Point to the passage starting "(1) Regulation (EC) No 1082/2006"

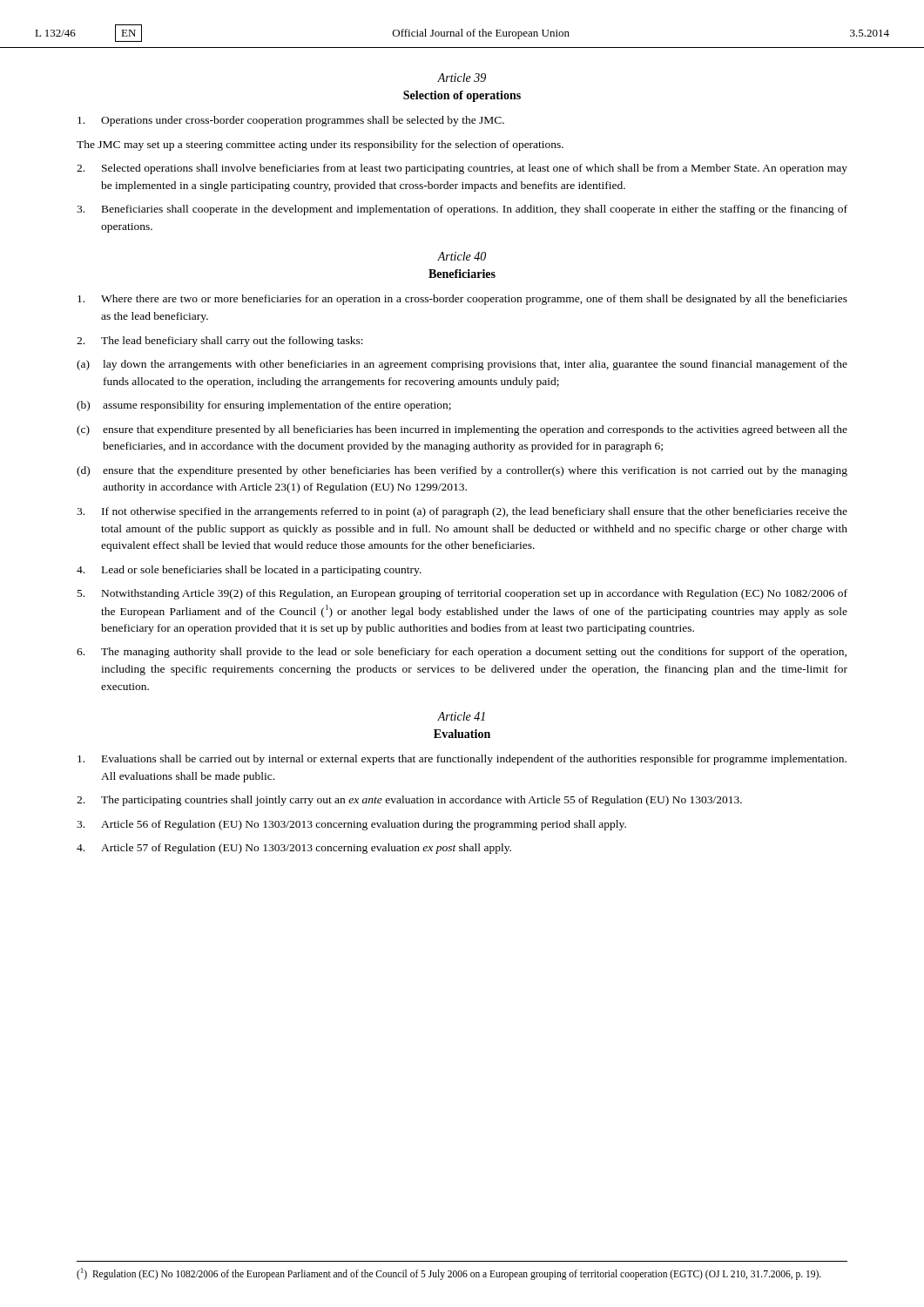click(x=449, y=1273)
